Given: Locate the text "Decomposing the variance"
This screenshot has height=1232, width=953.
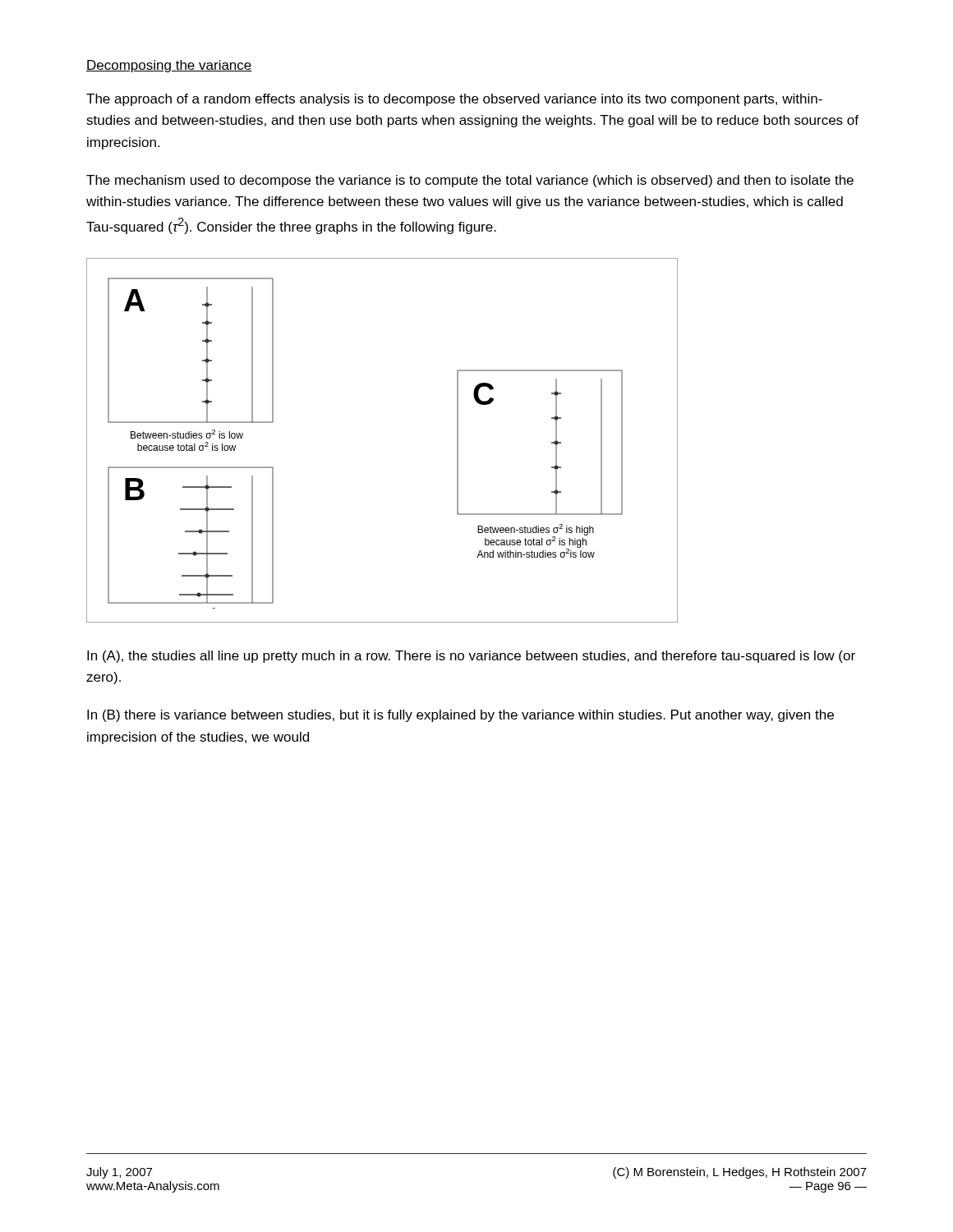Looking at the screenshot, I should 169,65.
